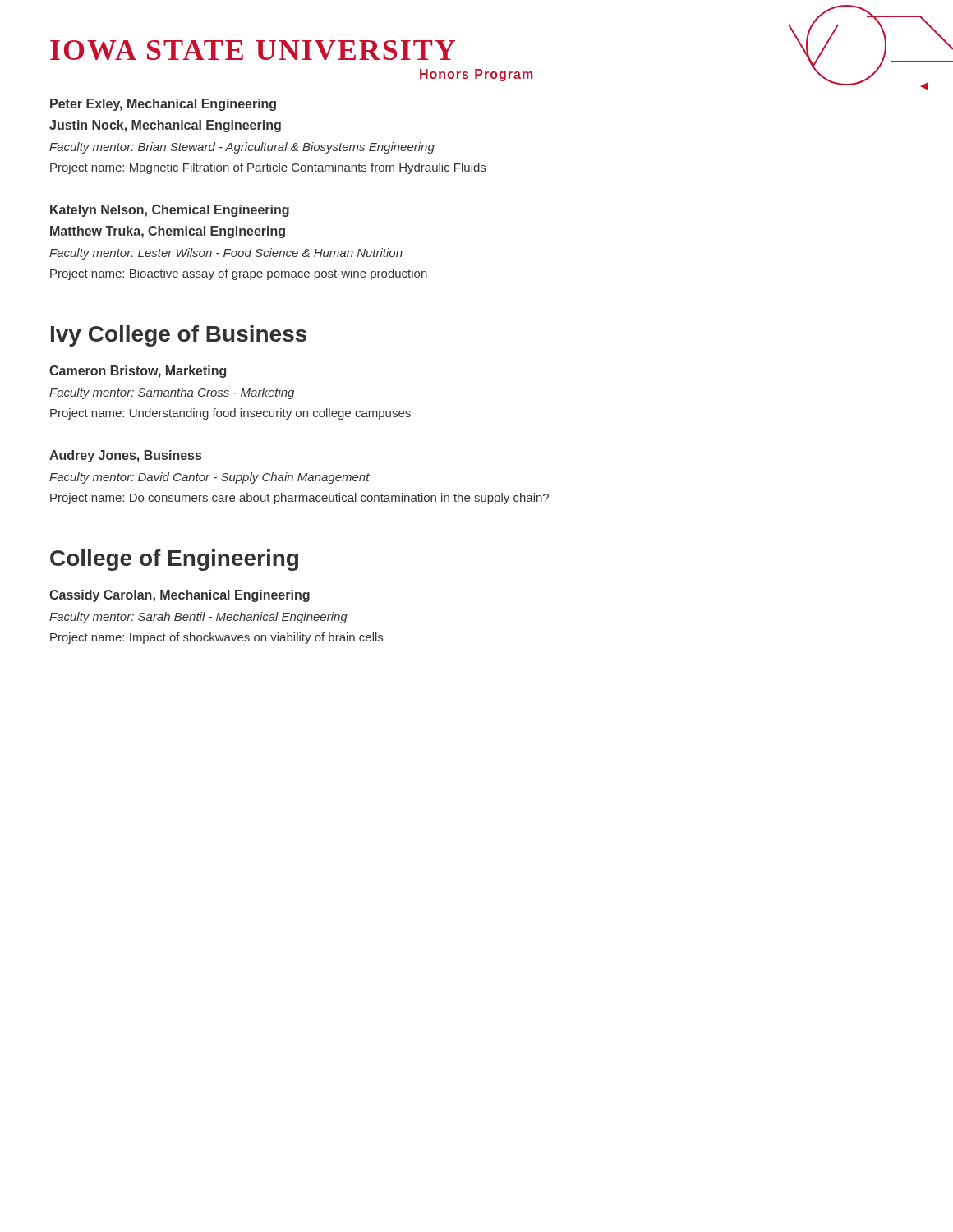
Task: Click on the text block with the text "Project name: Understanding"
Action: point(230,414)
